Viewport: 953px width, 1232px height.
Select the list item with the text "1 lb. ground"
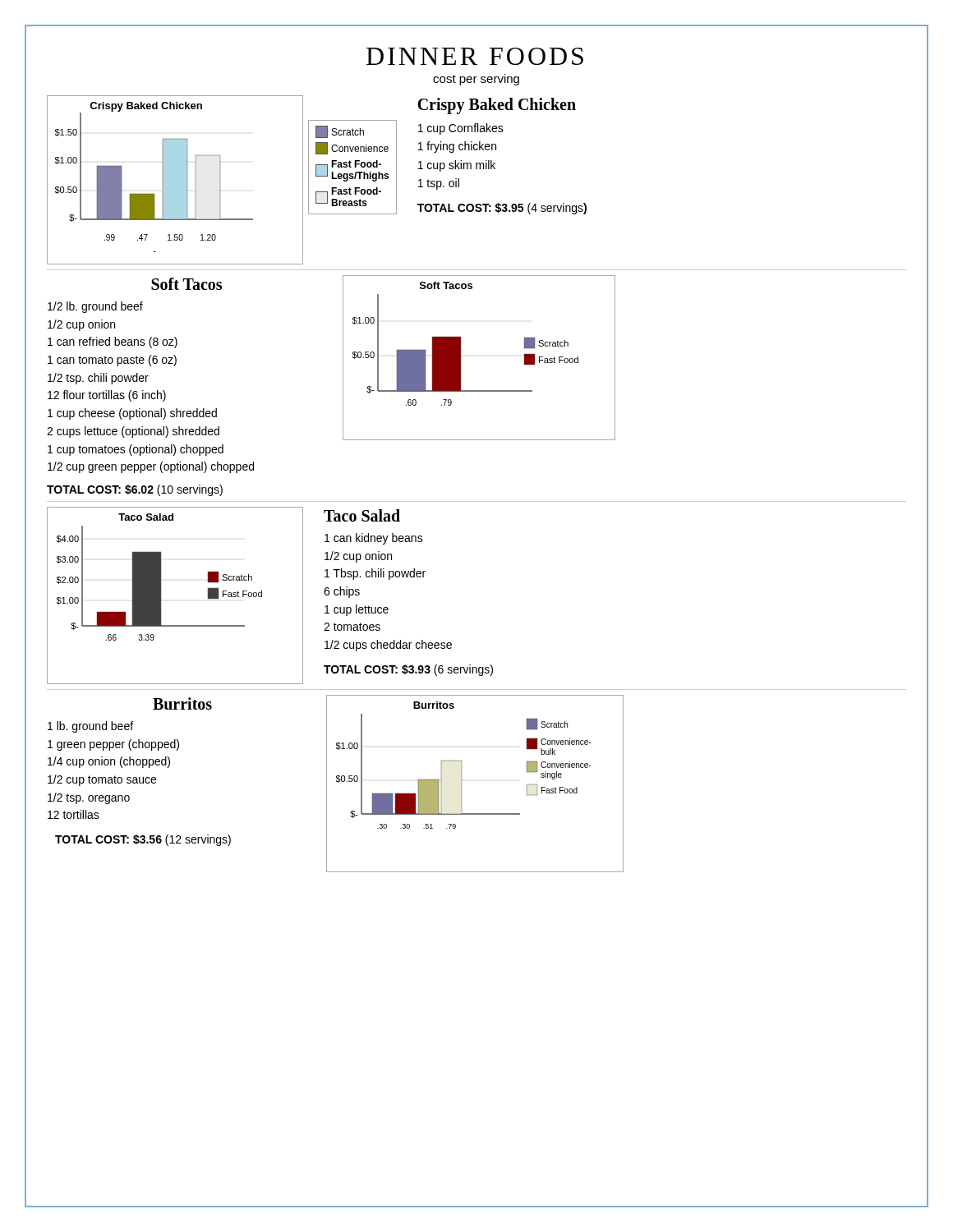pos(90,726)
